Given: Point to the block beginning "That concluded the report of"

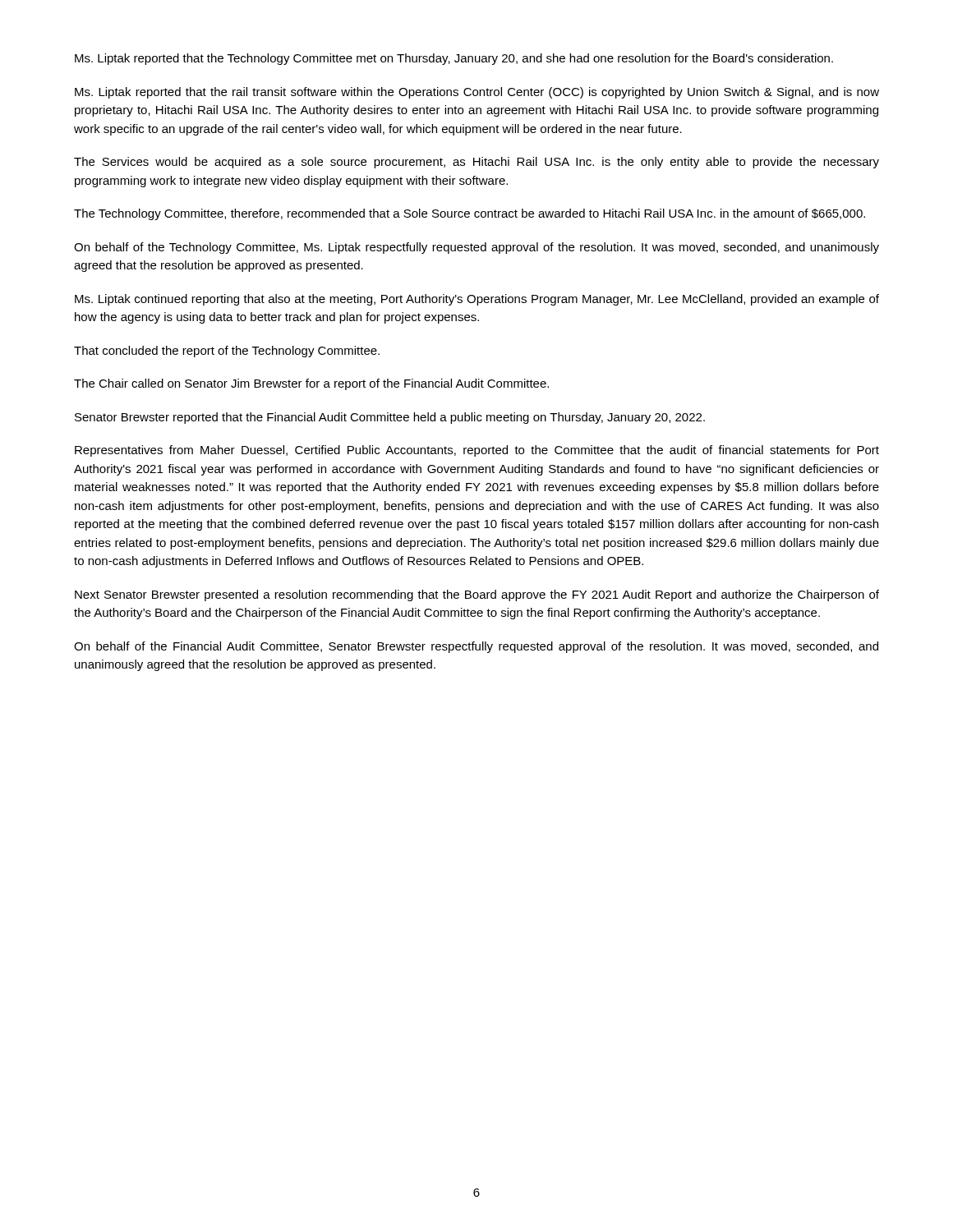Looking at the screenshot, I should coord(227,350).
